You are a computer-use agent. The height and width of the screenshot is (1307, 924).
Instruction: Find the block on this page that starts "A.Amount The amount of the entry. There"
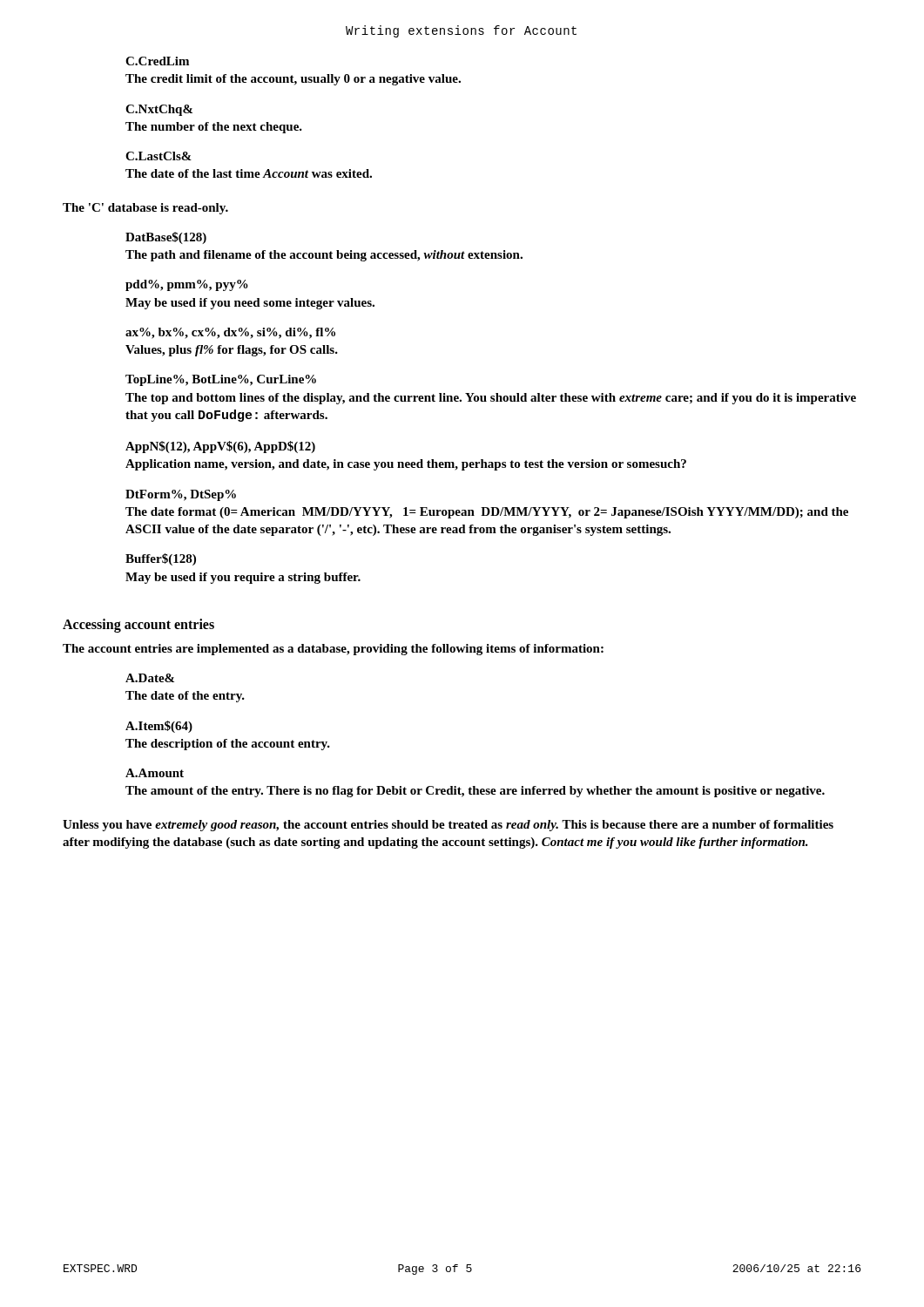493,782
